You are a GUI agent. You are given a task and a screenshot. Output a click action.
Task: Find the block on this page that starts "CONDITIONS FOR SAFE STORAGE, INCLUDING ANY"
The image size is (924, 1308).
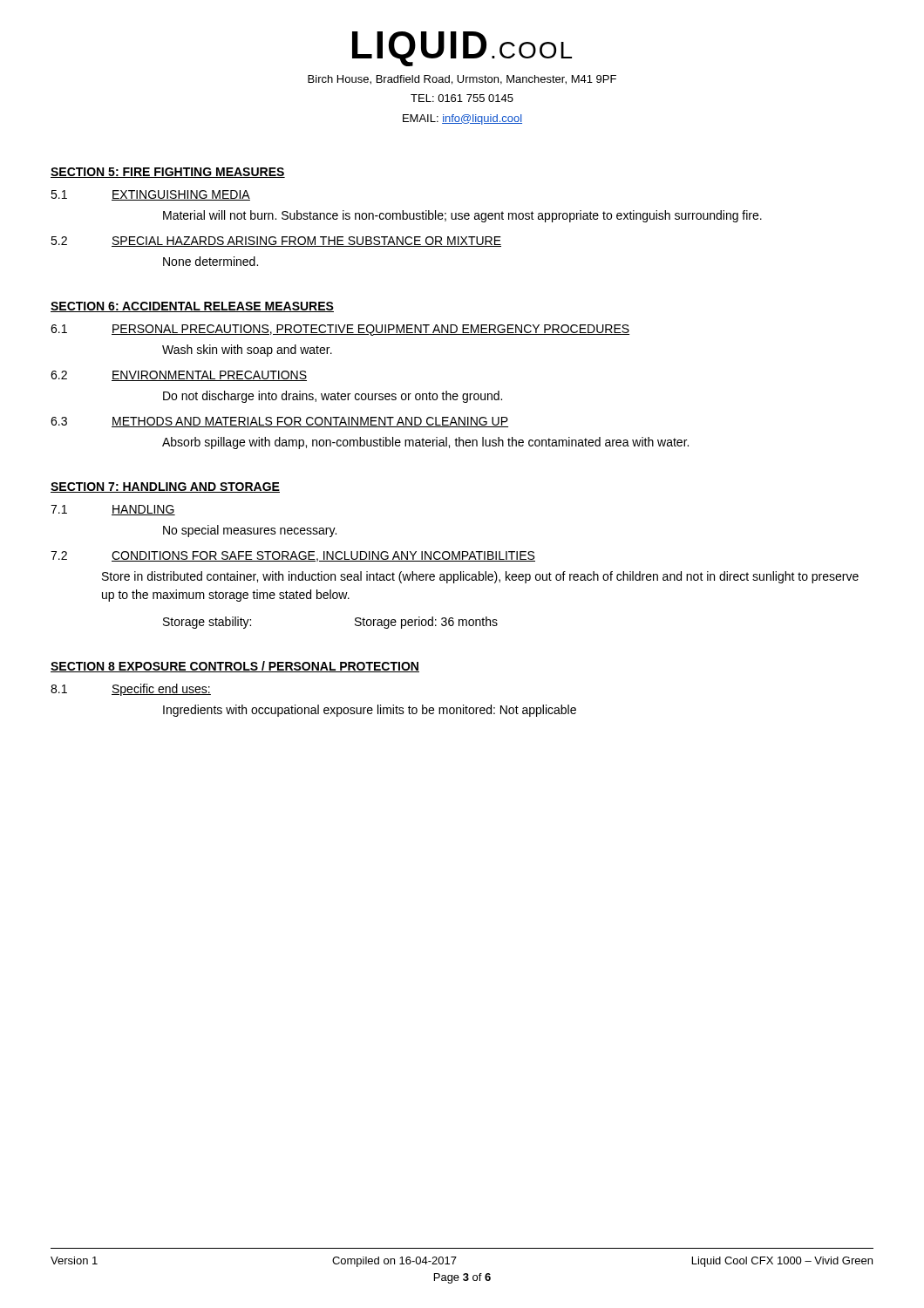(323, 555)
